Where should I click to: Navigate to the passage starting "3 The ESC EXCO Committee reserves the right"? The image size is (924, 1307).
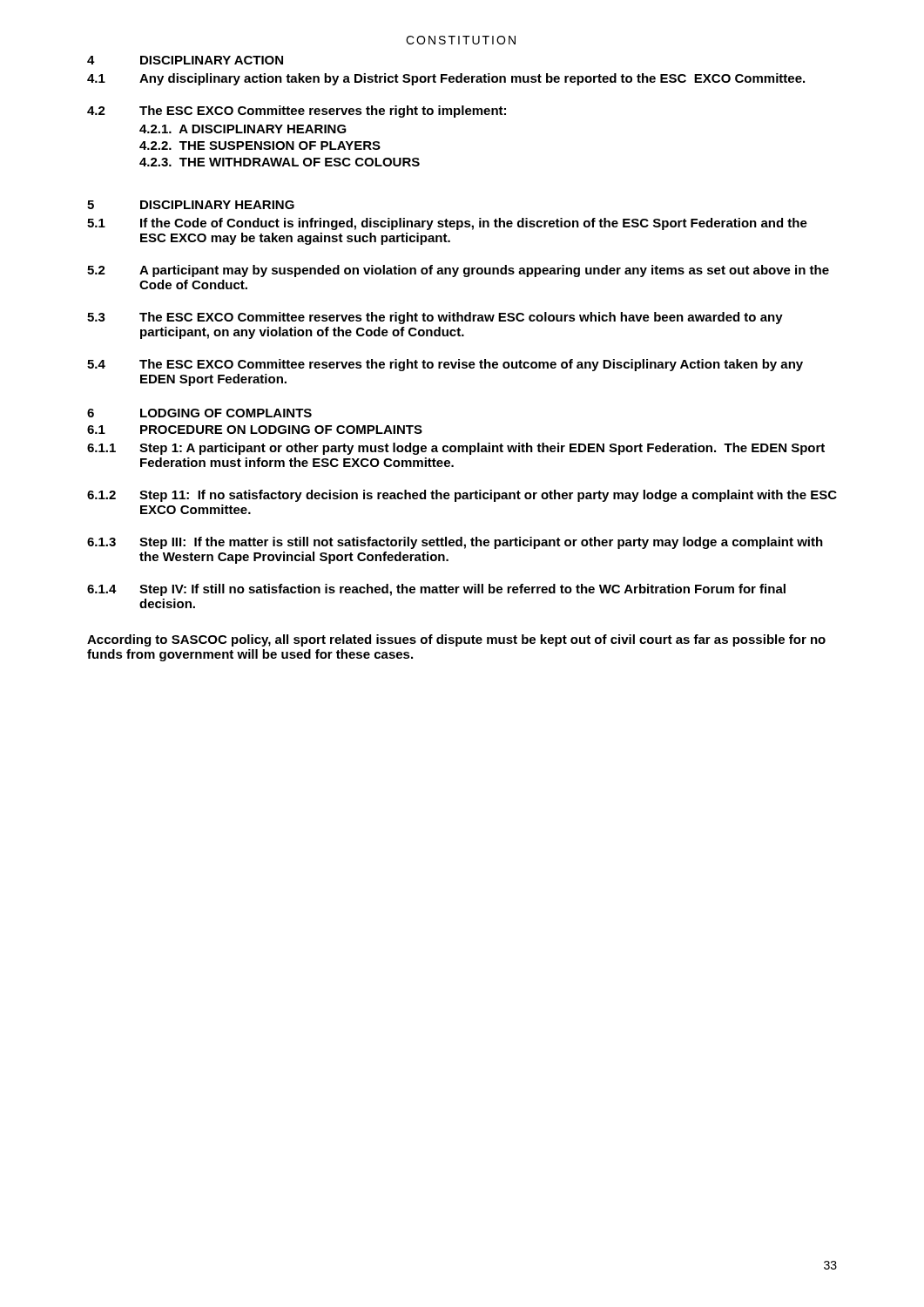[x=462, y=324]
